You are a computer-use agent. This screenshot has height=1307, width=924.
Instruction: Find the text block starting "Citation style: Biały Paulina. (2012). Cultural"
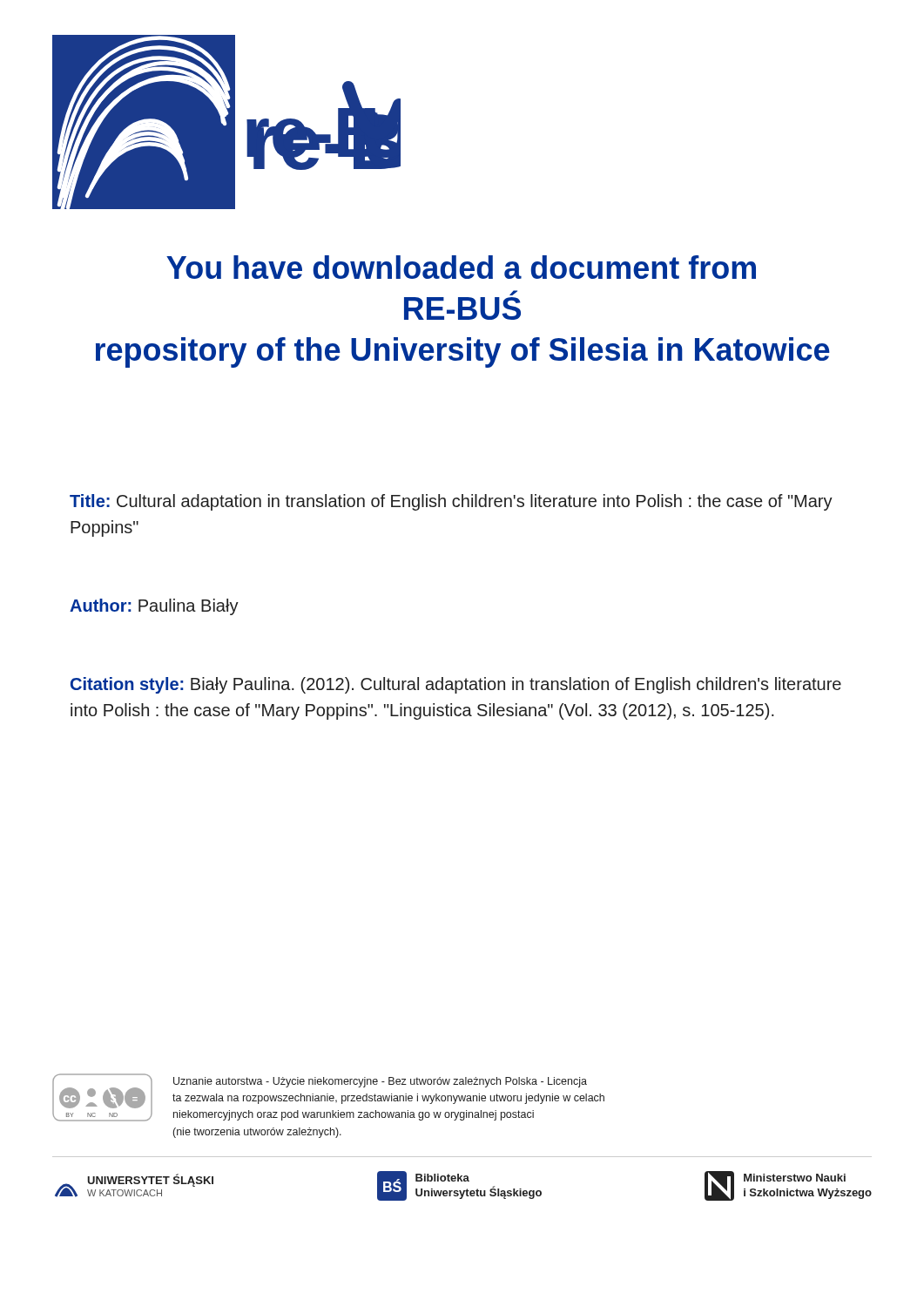[456, 697]
